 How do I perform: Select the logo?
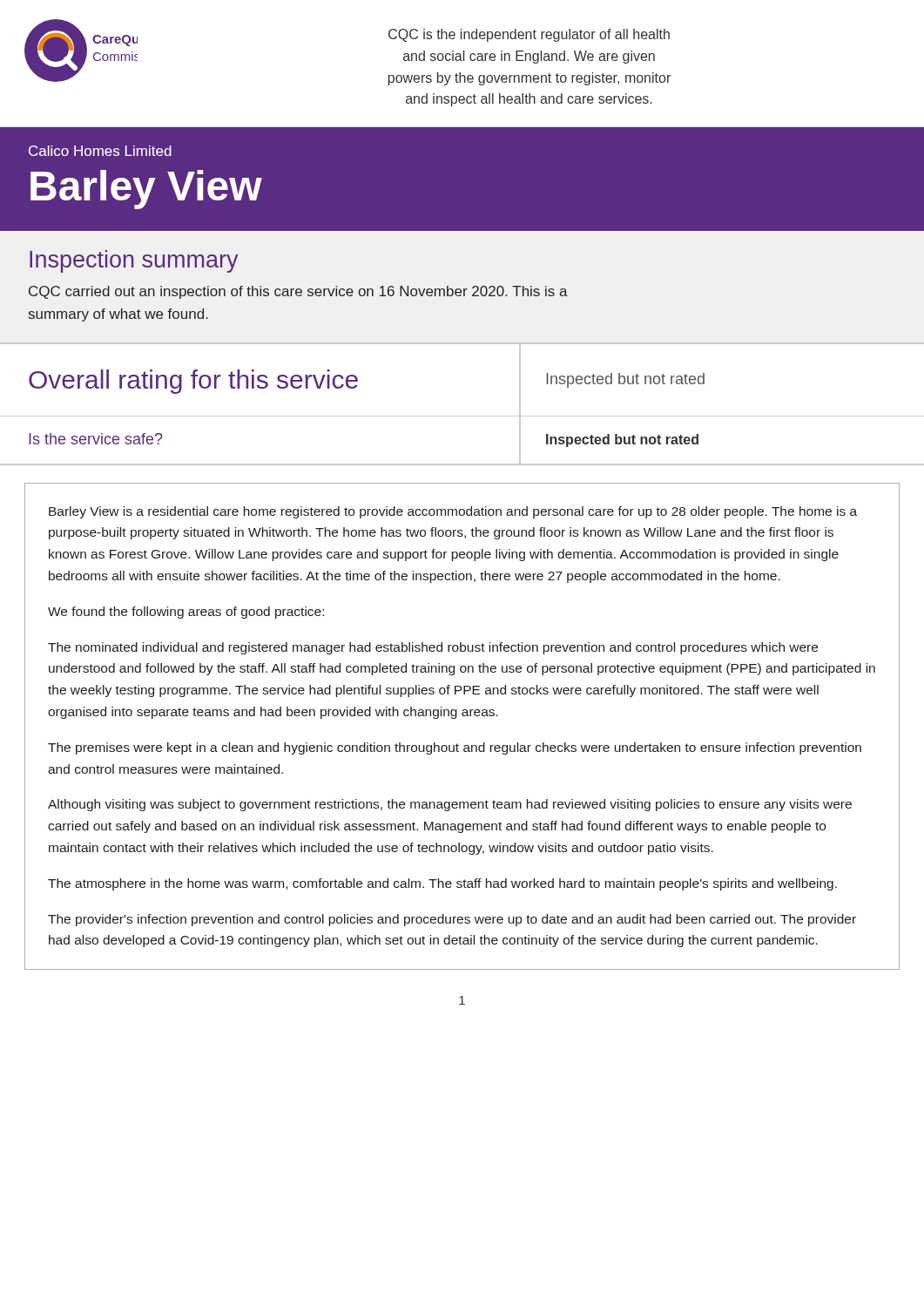81,52
